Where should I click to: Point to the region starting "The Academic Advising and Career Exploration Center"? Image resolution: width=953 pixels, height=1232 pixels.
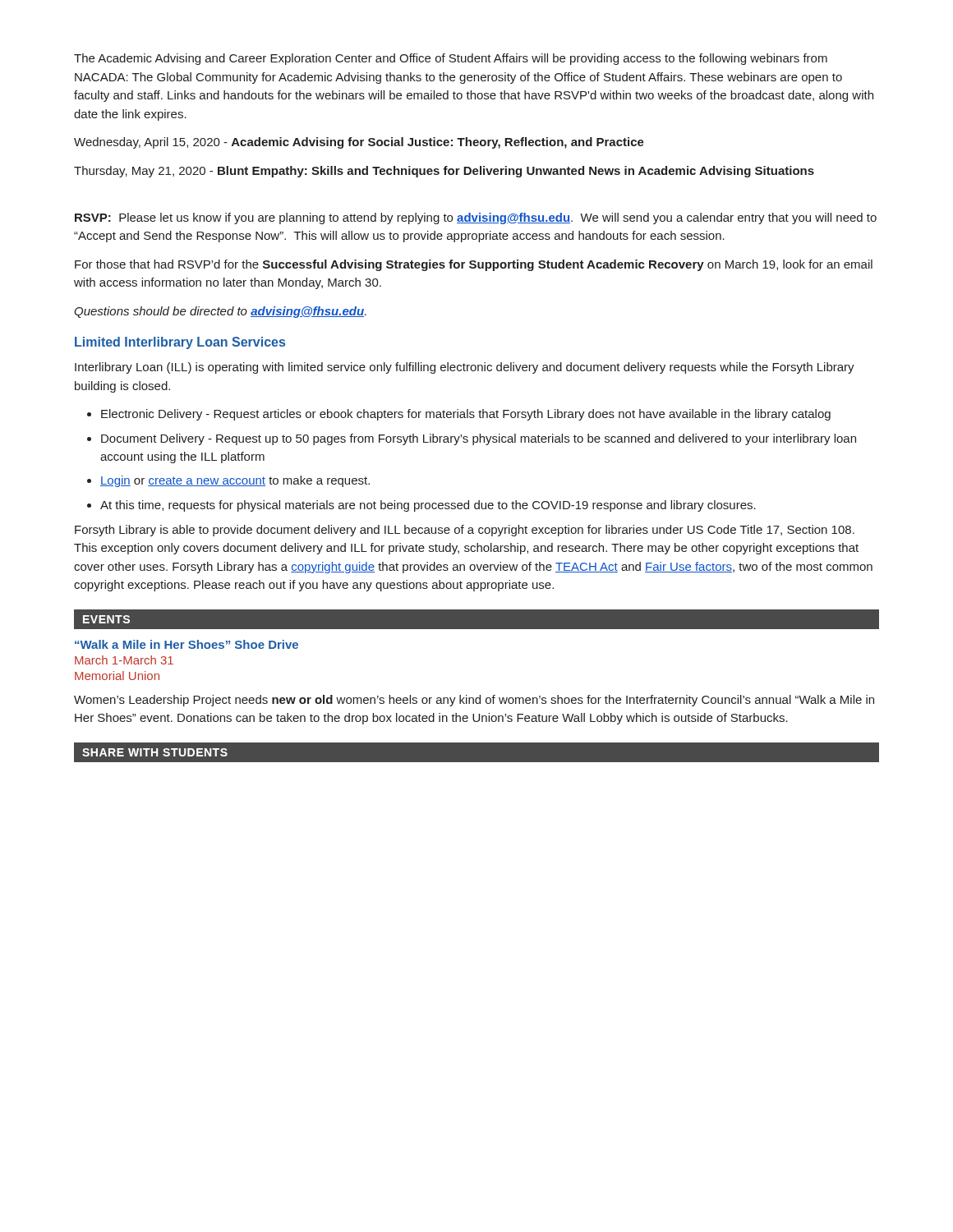(x=476, y=86)
